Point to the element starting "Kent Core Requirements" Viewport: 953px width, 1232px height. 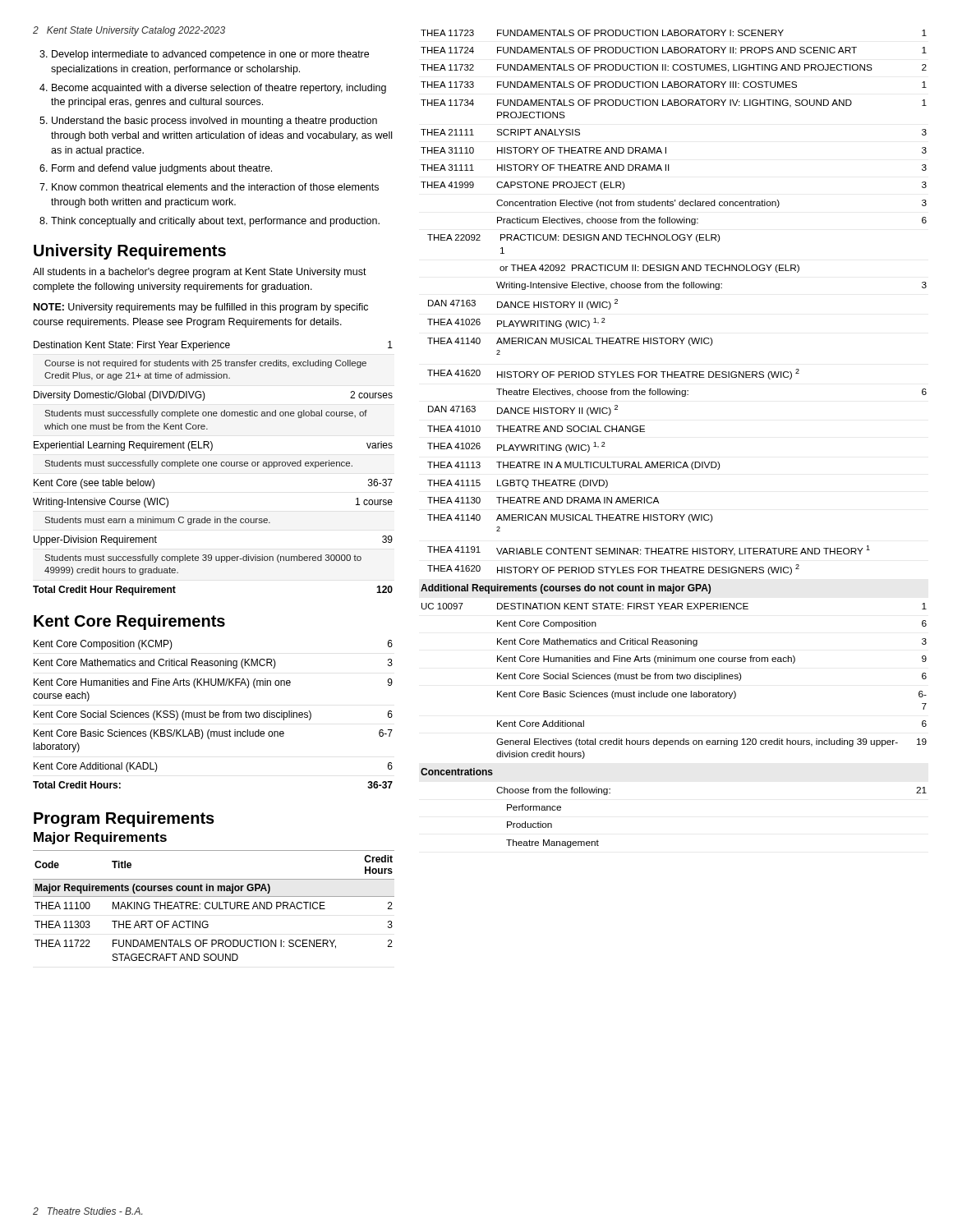pos(129,621)
